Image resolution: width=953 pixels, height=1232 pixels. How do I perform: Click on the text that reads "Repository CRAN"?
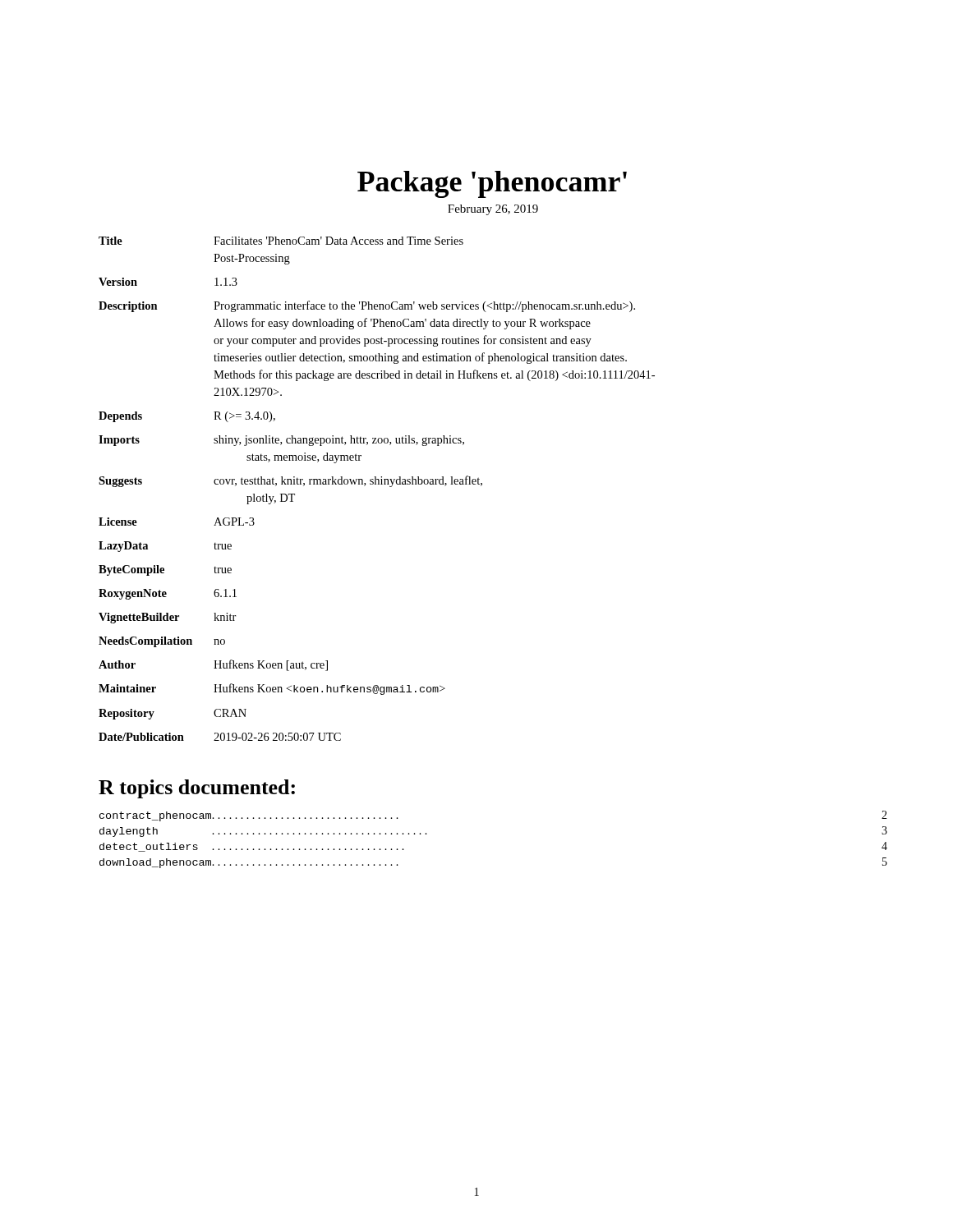[126, 714]
